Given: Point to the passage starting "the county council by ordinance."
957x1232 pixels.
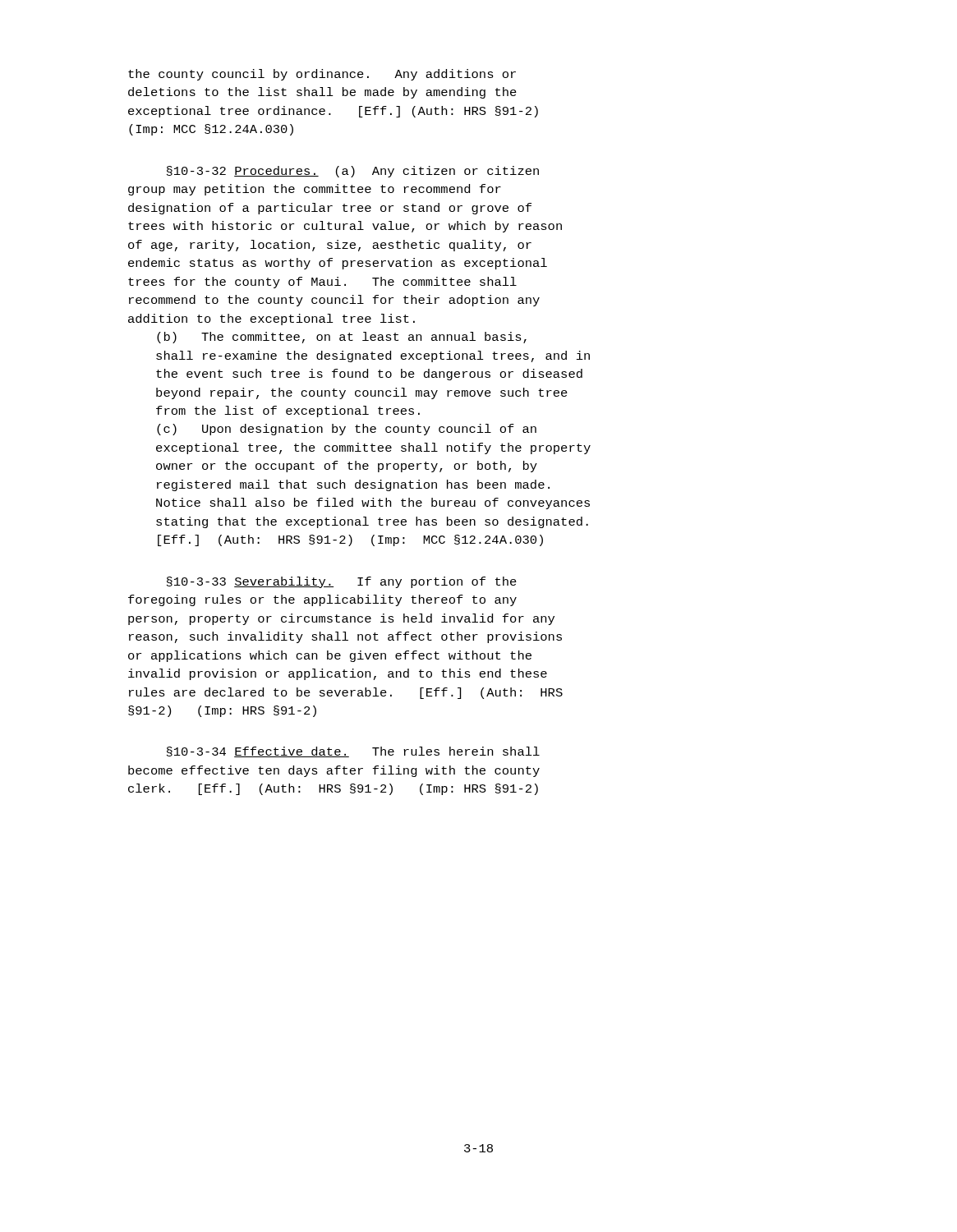Looking at the screenshot, I should 334,102.
